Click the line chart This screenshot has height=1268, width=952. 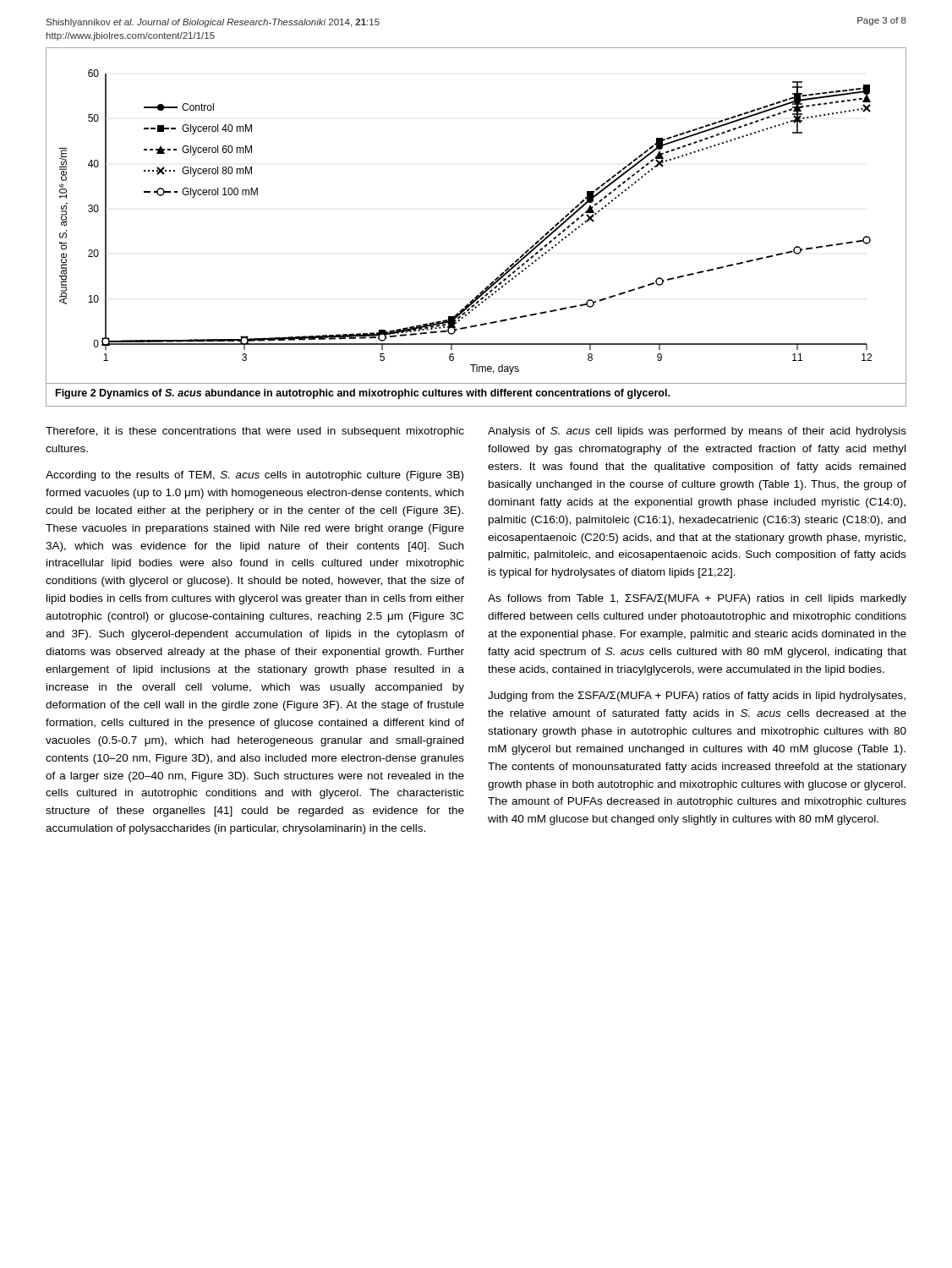476,216
